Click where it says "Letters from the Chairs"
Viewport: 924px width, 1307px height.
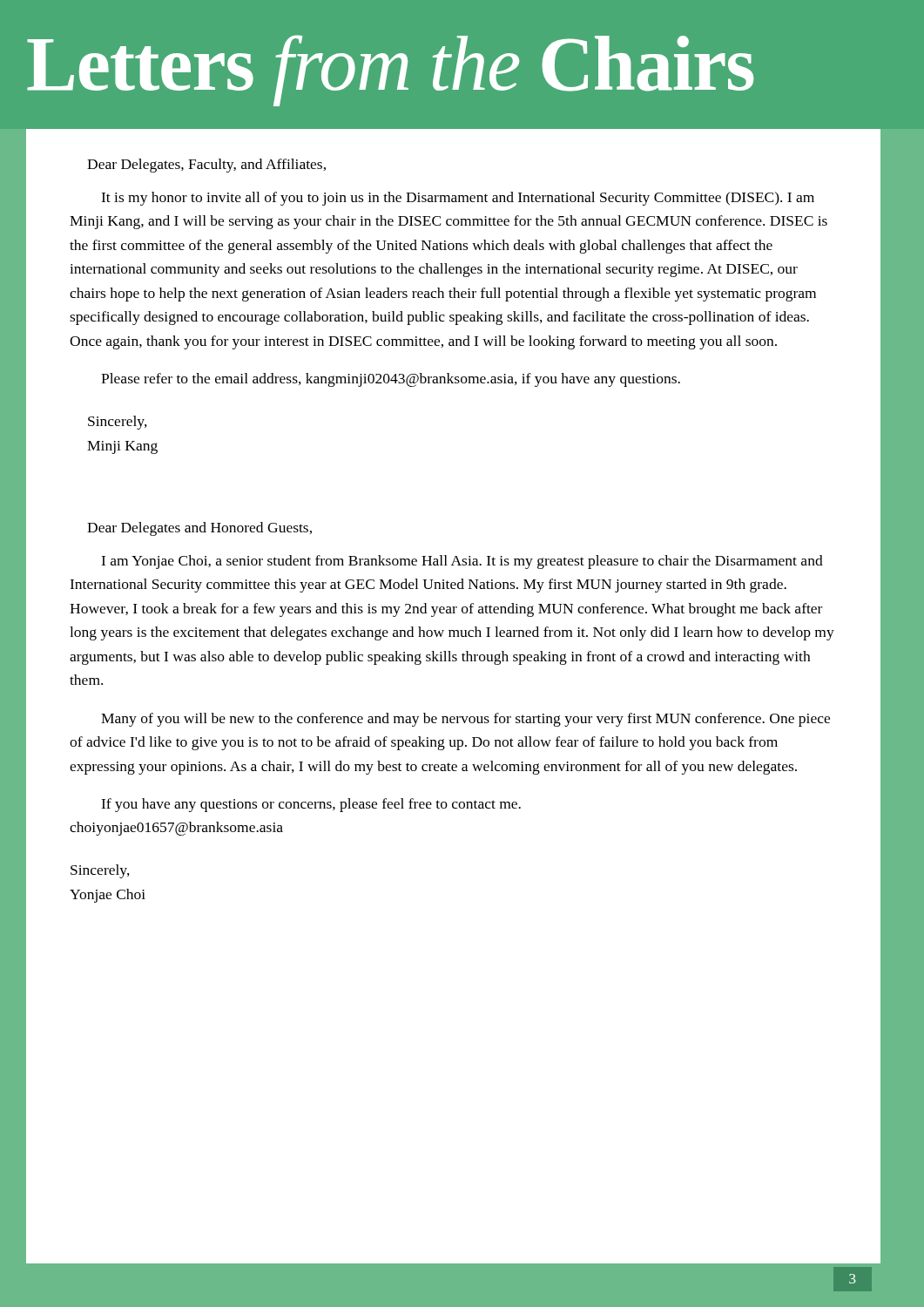(x=390, y=64)
